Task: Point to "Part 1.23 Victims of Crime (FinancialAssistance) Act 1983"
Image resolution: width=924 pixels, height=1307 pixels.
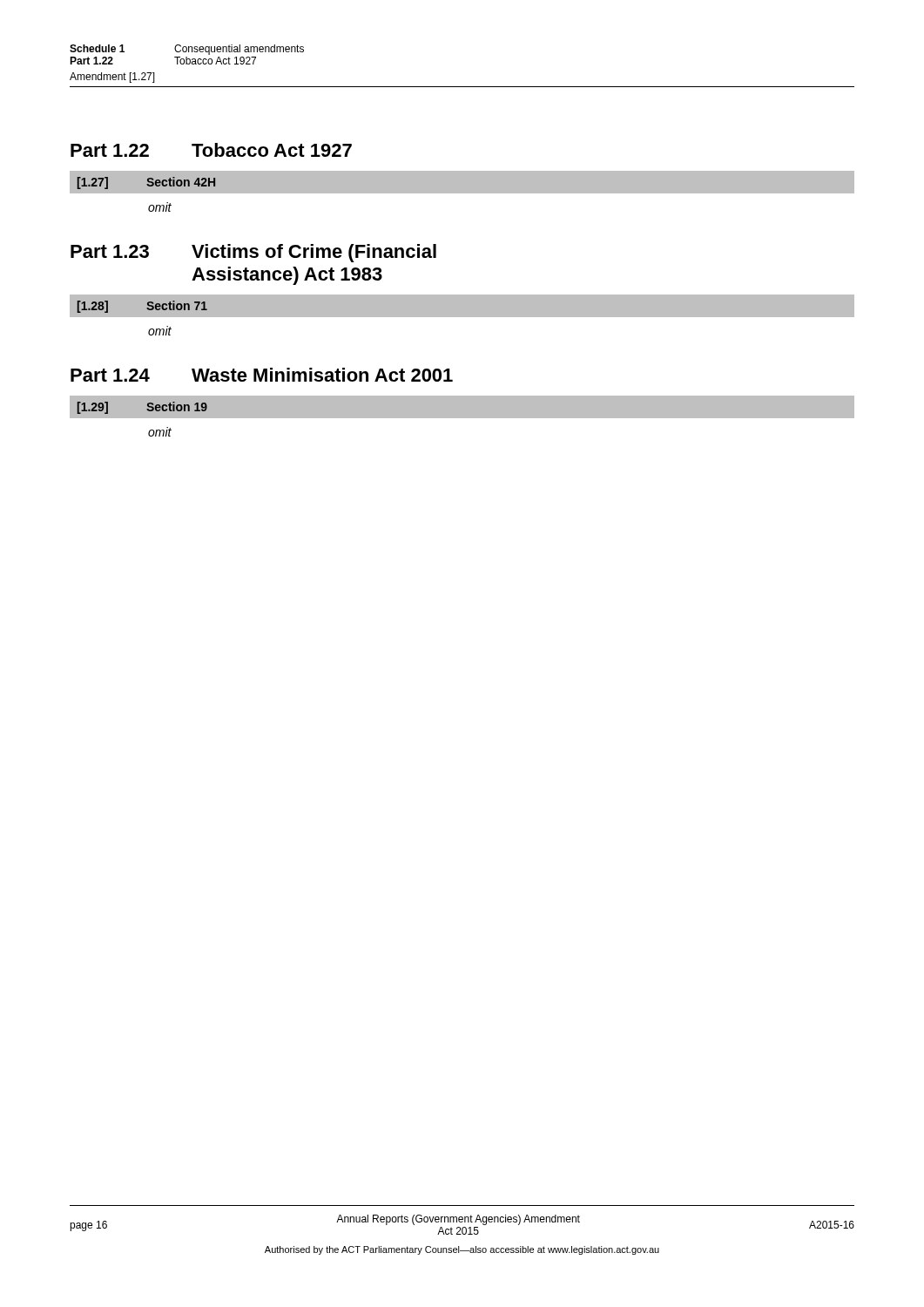Action: (x=253, y=263)
